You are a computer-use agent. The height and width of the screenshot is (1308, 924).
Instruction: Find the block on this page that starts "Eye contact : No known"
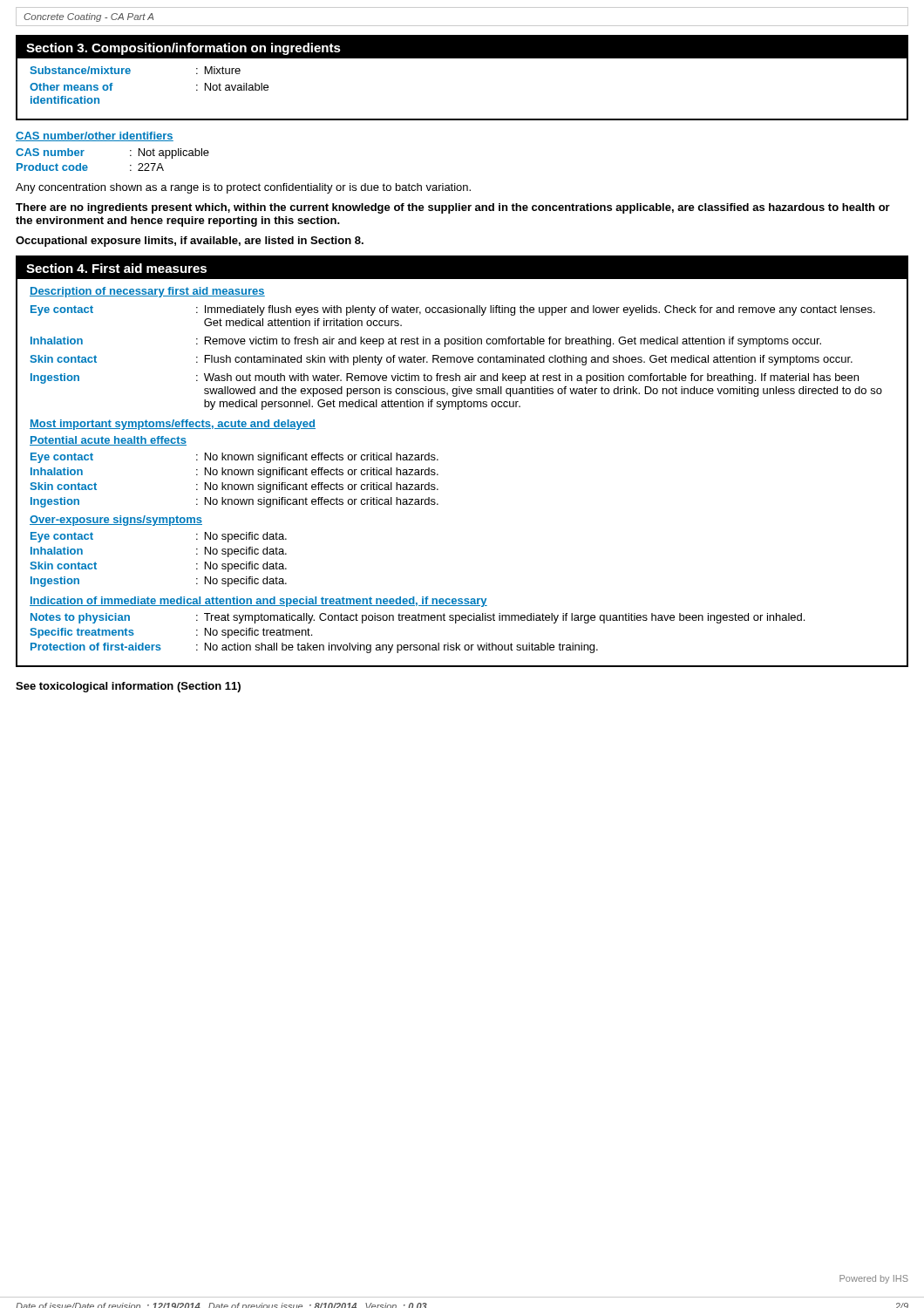(234, 458)
